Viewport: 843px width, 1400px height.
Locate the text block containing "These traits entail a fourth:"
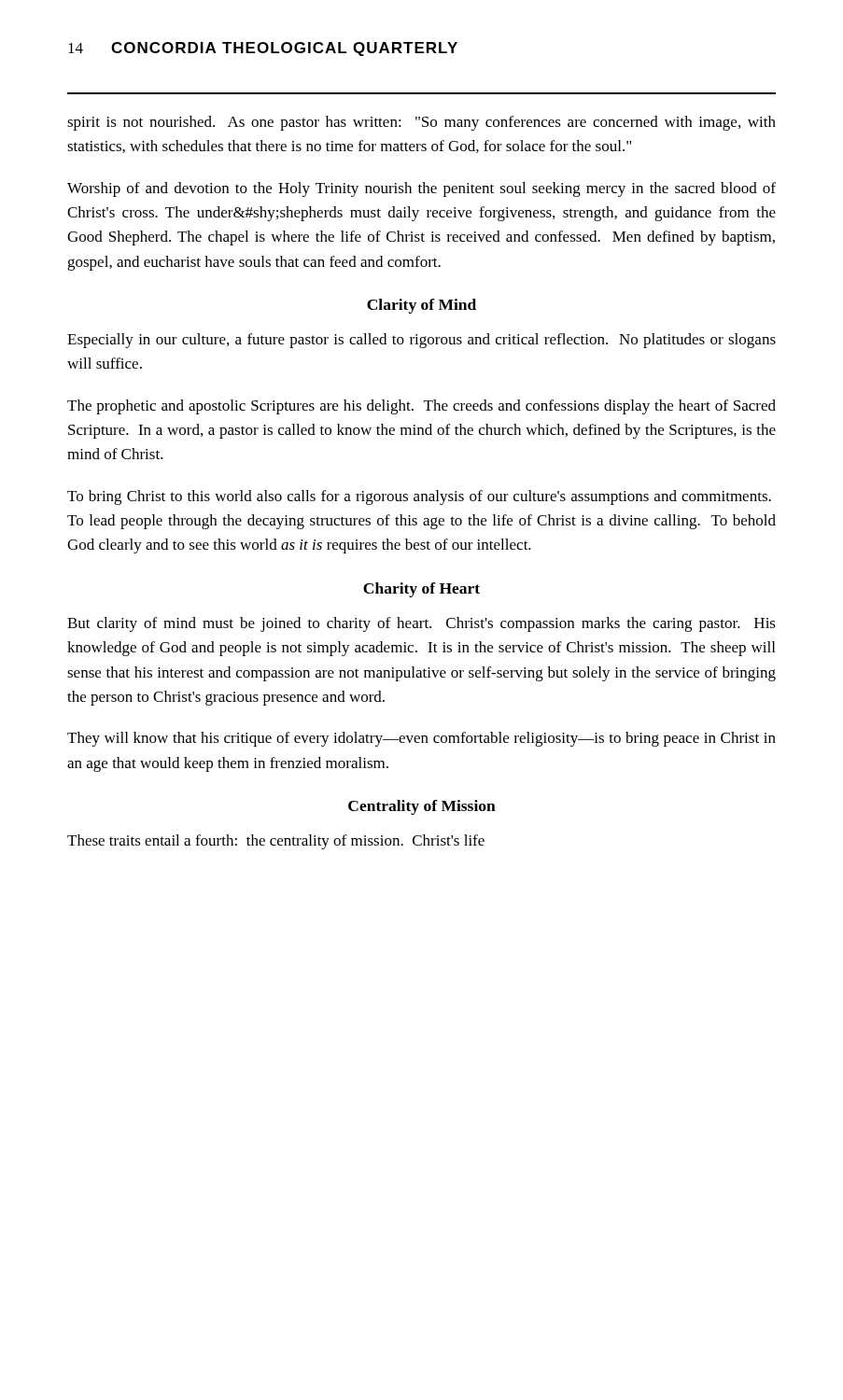276,840
